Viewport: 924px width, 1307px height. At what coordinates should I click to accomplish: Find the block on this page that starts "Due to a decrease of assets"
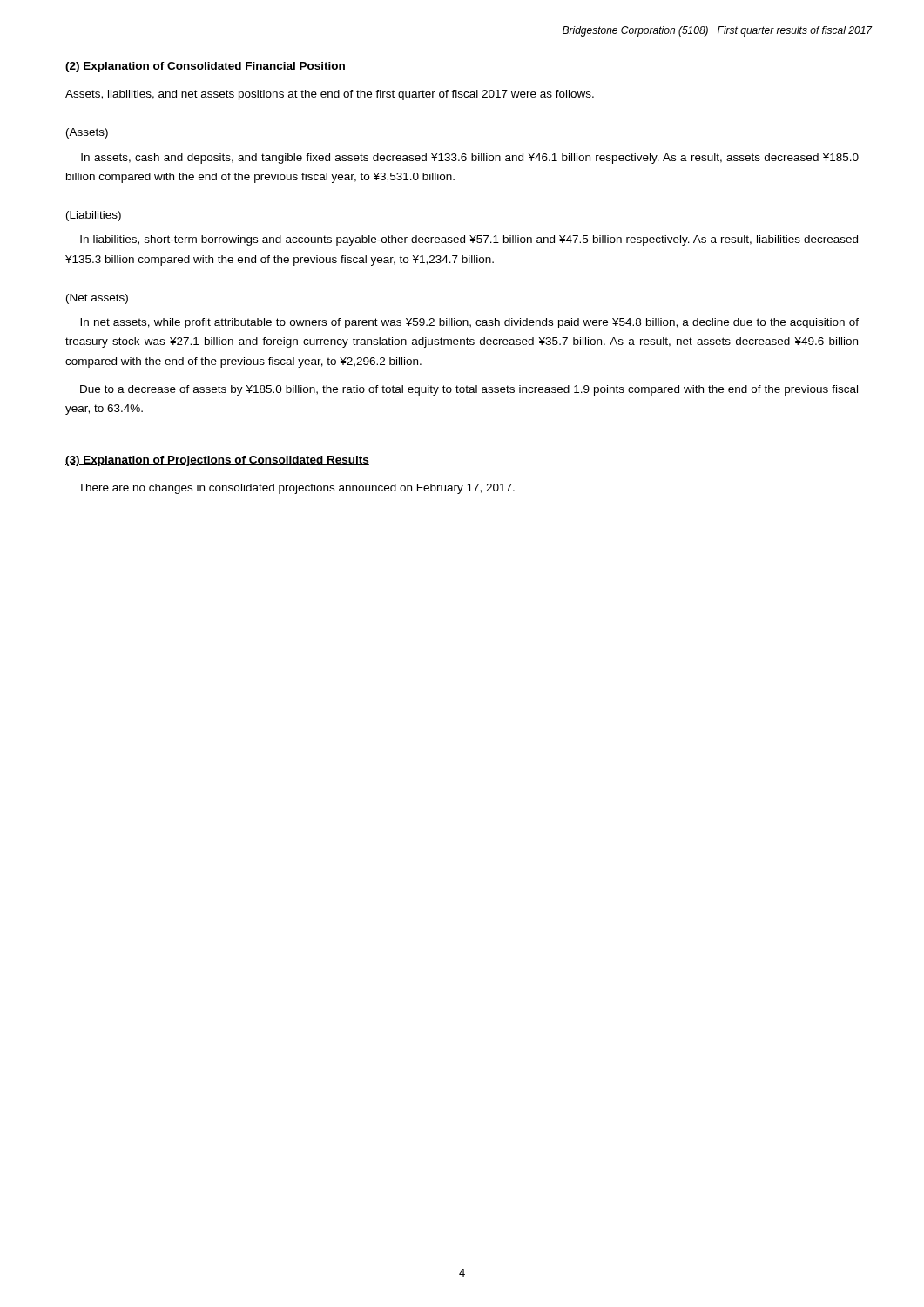pos(462,399)
